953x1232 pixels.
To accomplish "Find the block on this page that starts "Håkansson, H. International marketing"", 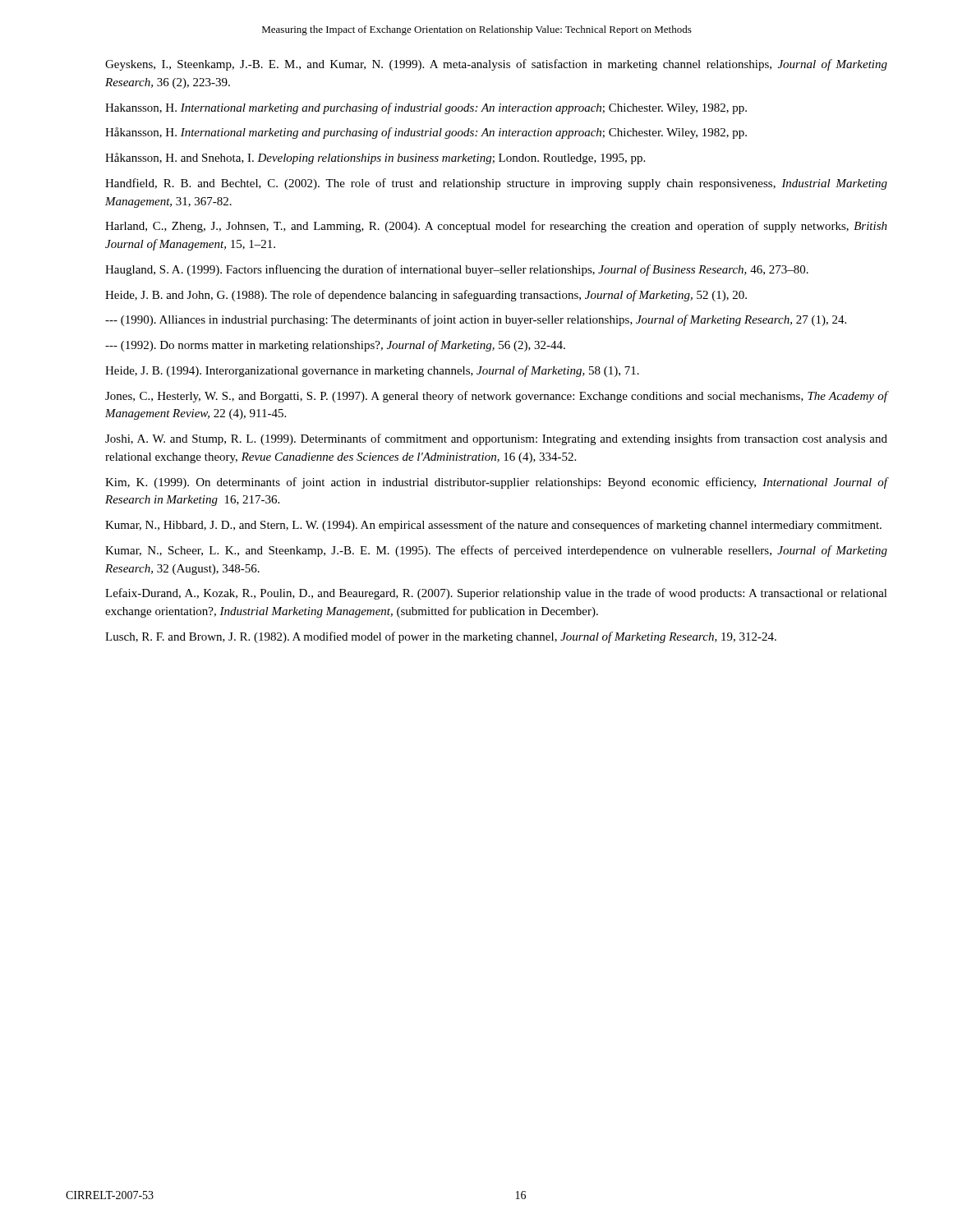I will (476, 133).
